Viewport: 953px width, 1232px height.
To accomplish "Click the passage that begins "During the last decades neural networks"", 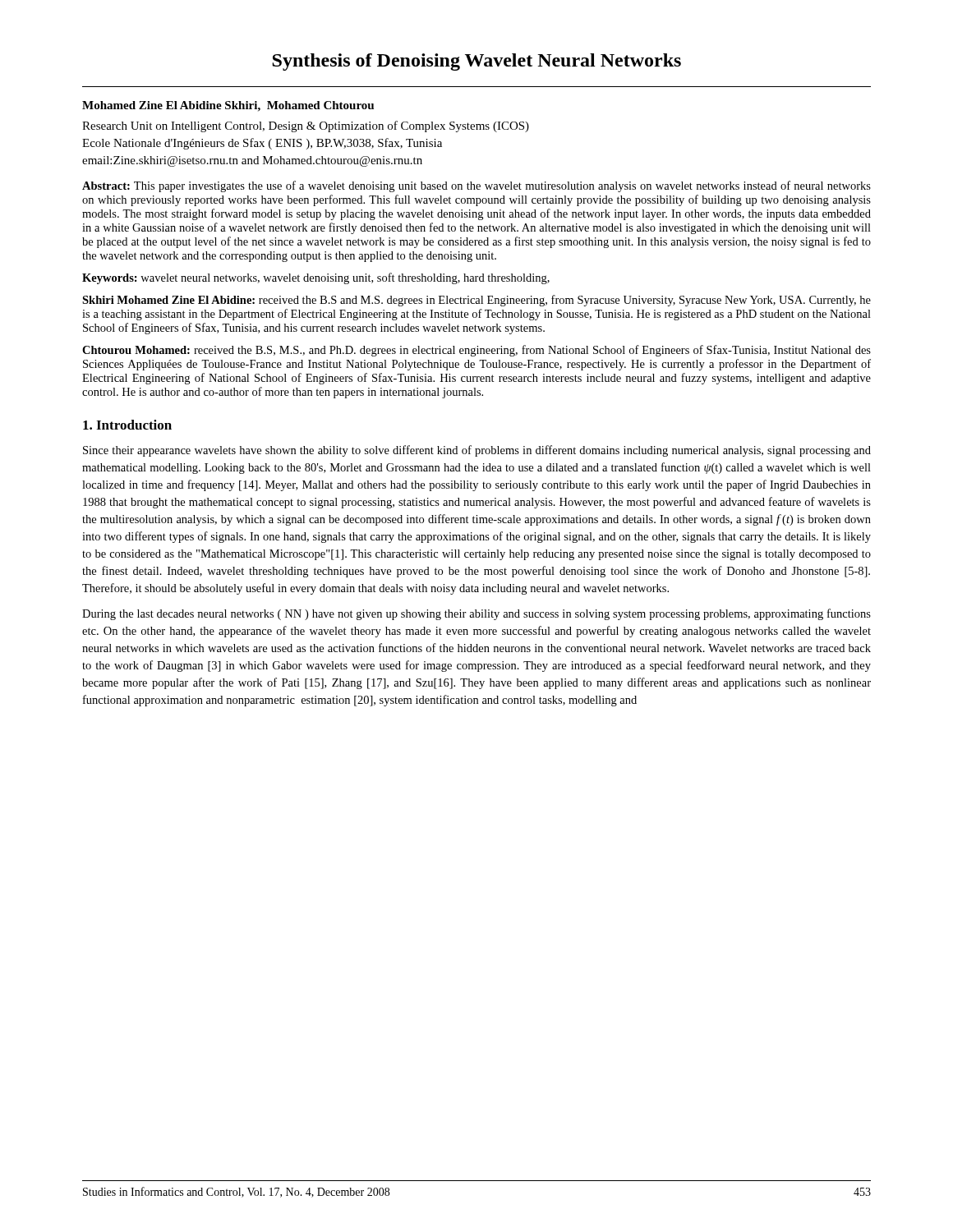I will (x=476, y=657).
